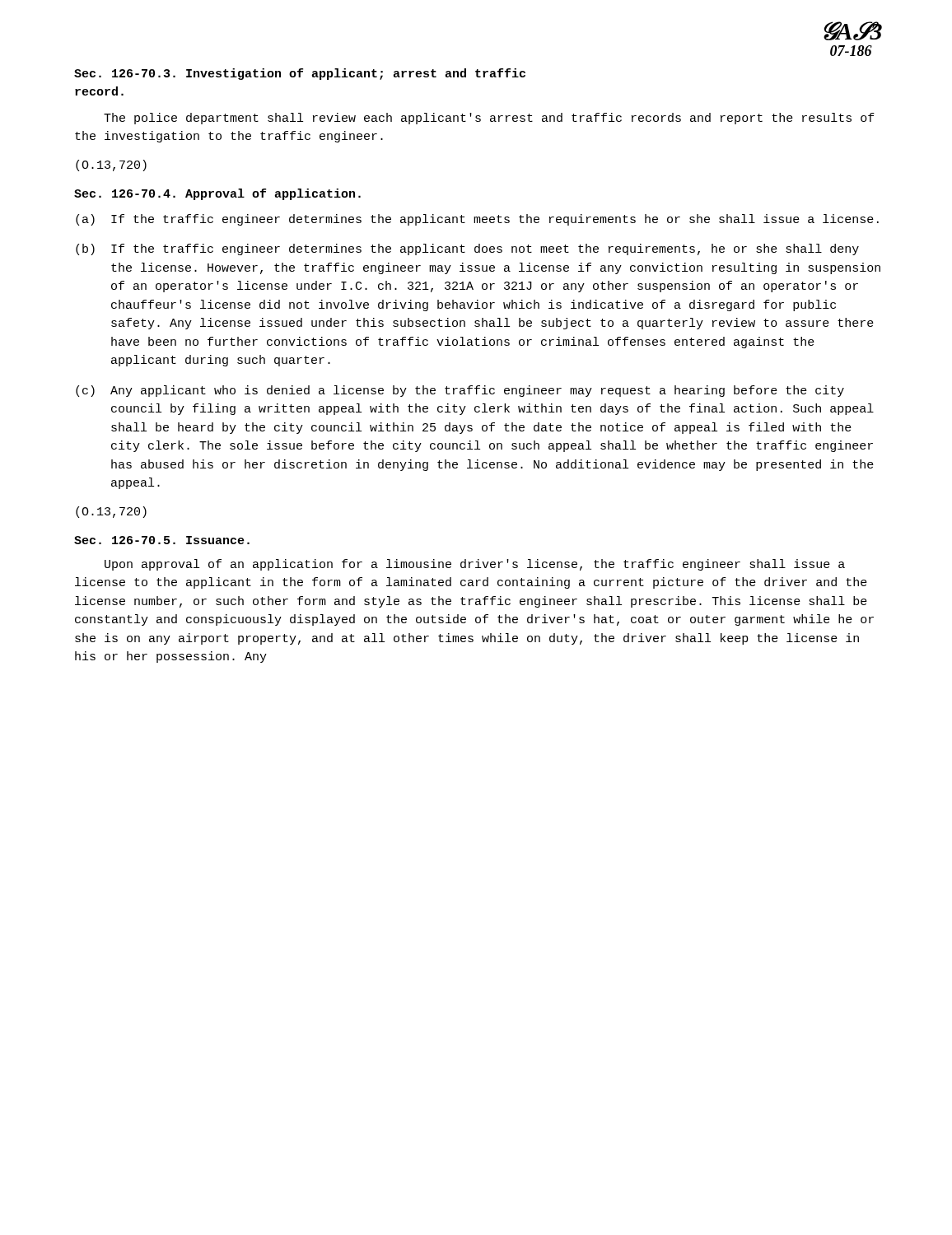
Task: Locate the text block starting "Sec. 126-70.4. Approval"
Action: pos(219,194)
